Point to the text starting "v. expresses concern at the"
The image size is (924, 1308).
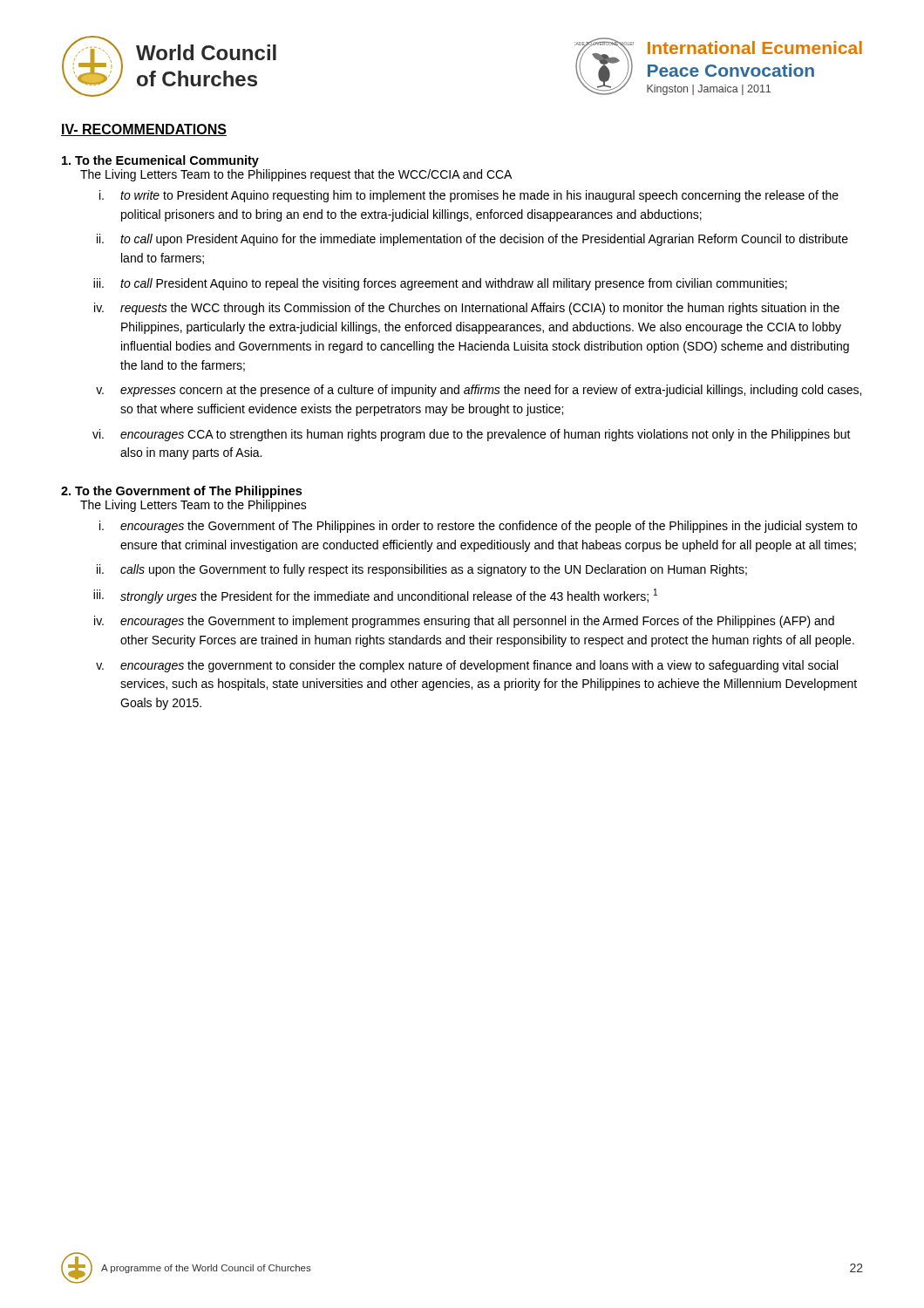point(472,400)
